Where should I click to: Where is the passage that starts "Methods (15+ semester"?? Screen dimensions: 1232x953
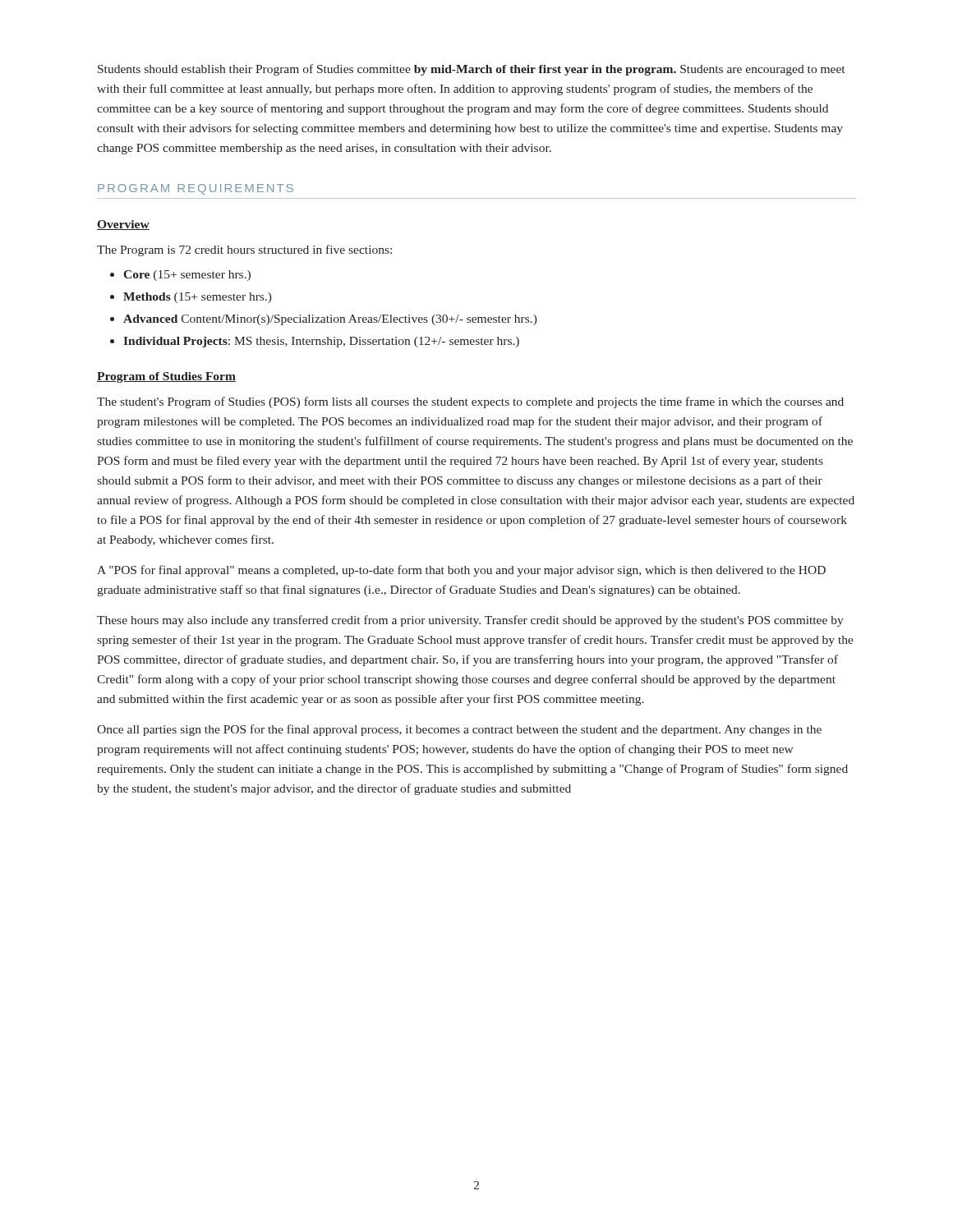198,296
